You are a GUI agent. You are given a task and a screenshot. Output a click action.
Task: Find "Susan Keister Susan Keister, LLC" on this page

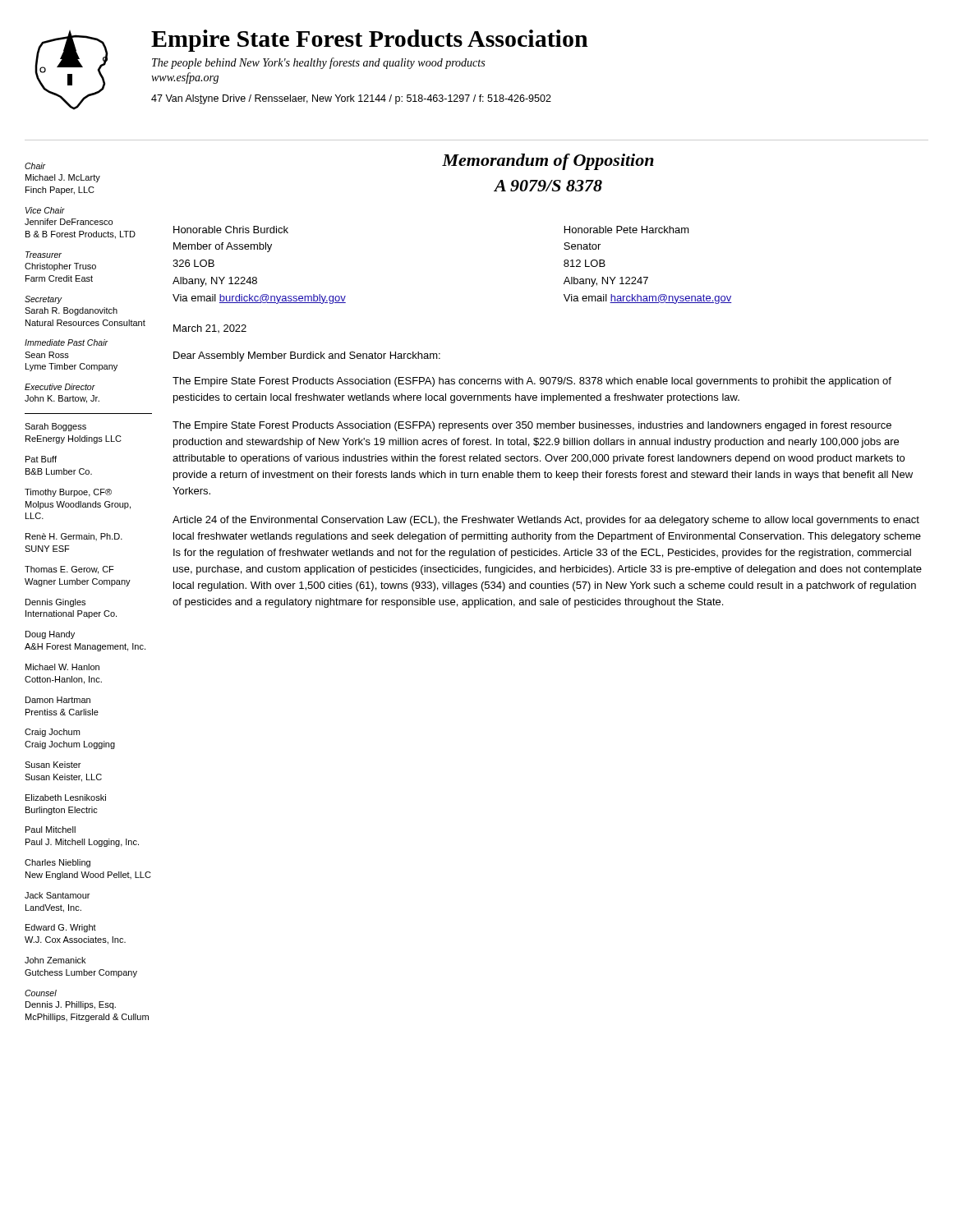pos(88,771)
